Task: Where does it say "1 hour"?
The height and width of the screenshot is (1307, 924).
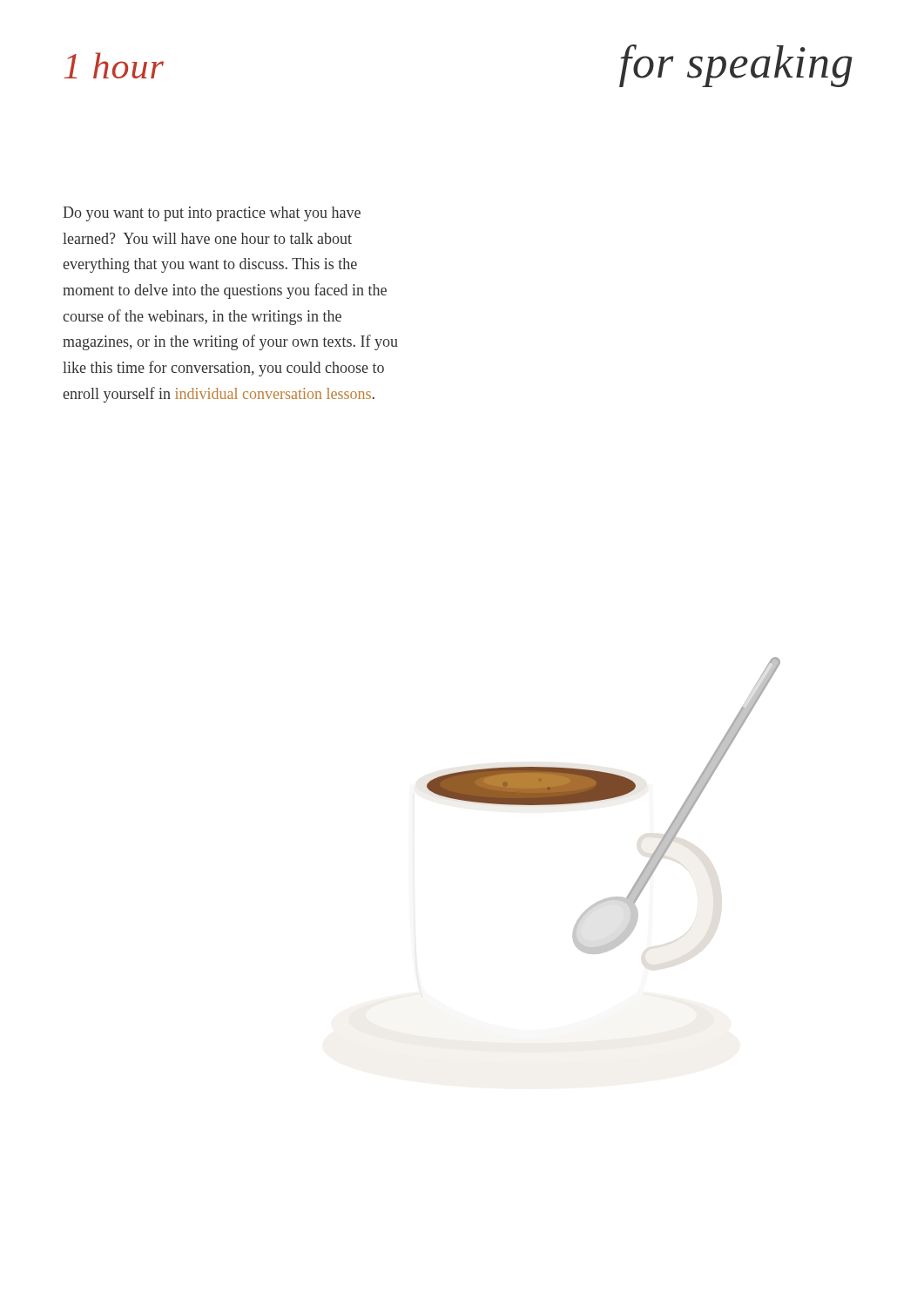Action: [x=114, y=66]
